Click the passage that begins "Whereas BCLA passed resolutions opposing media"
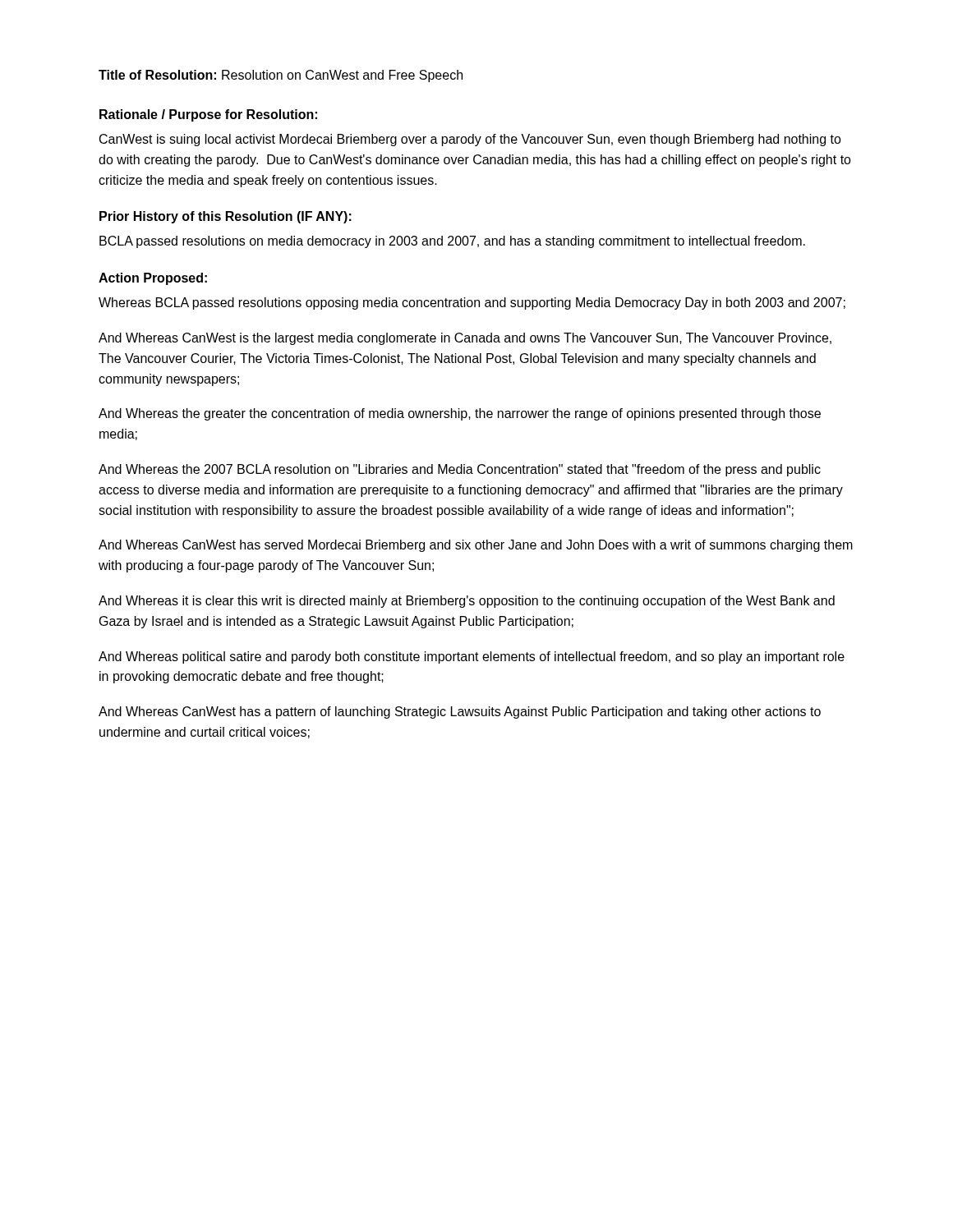Image resolution: width=953 pixels, height=1232 pixels. (472, 303)
